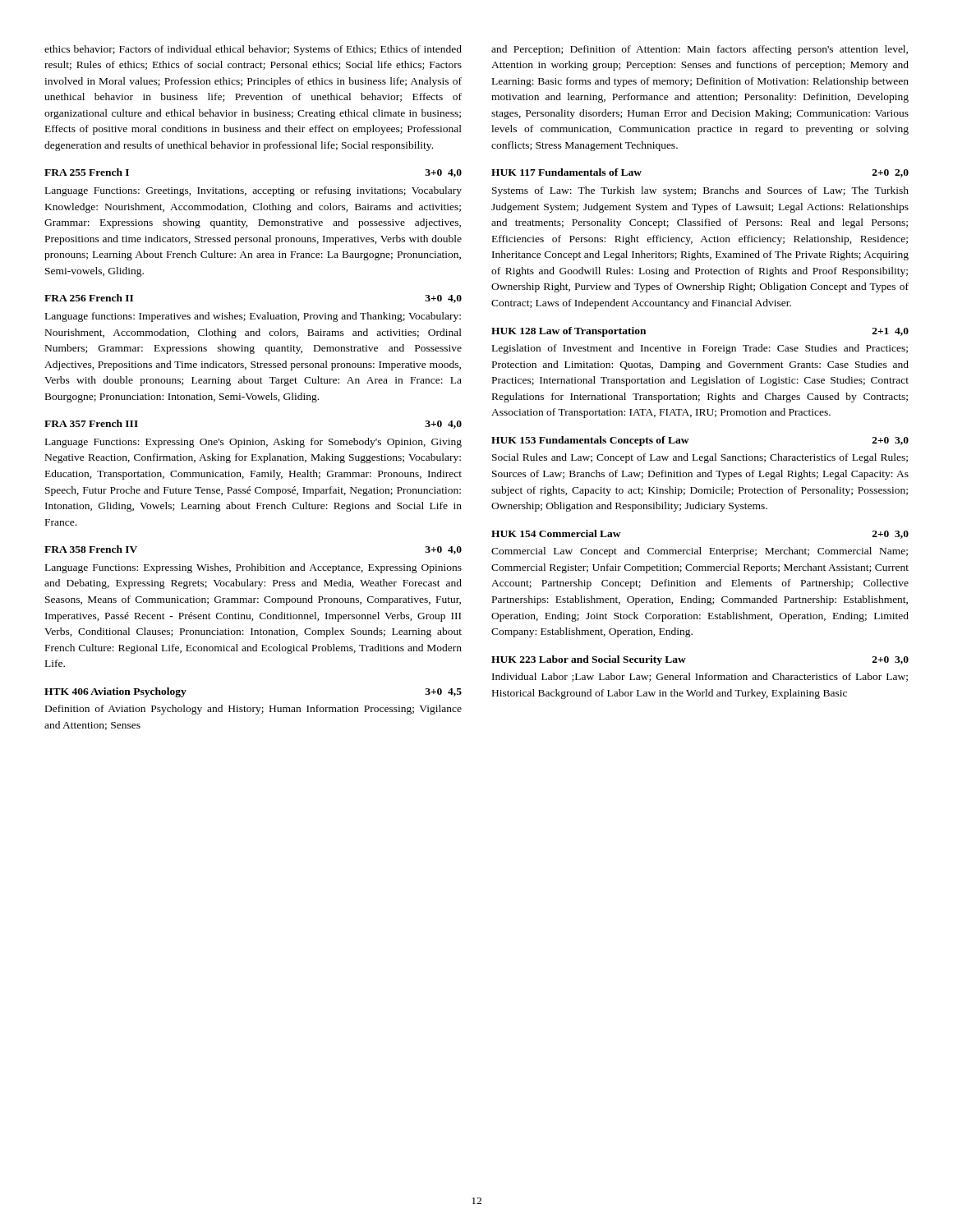This screenshot has width=953, height=1232.
Task: Find the block on this page that starts "Language Functions: Expressing Wishes, Prohibition and Acceptance,"
Action: [253, 615]
